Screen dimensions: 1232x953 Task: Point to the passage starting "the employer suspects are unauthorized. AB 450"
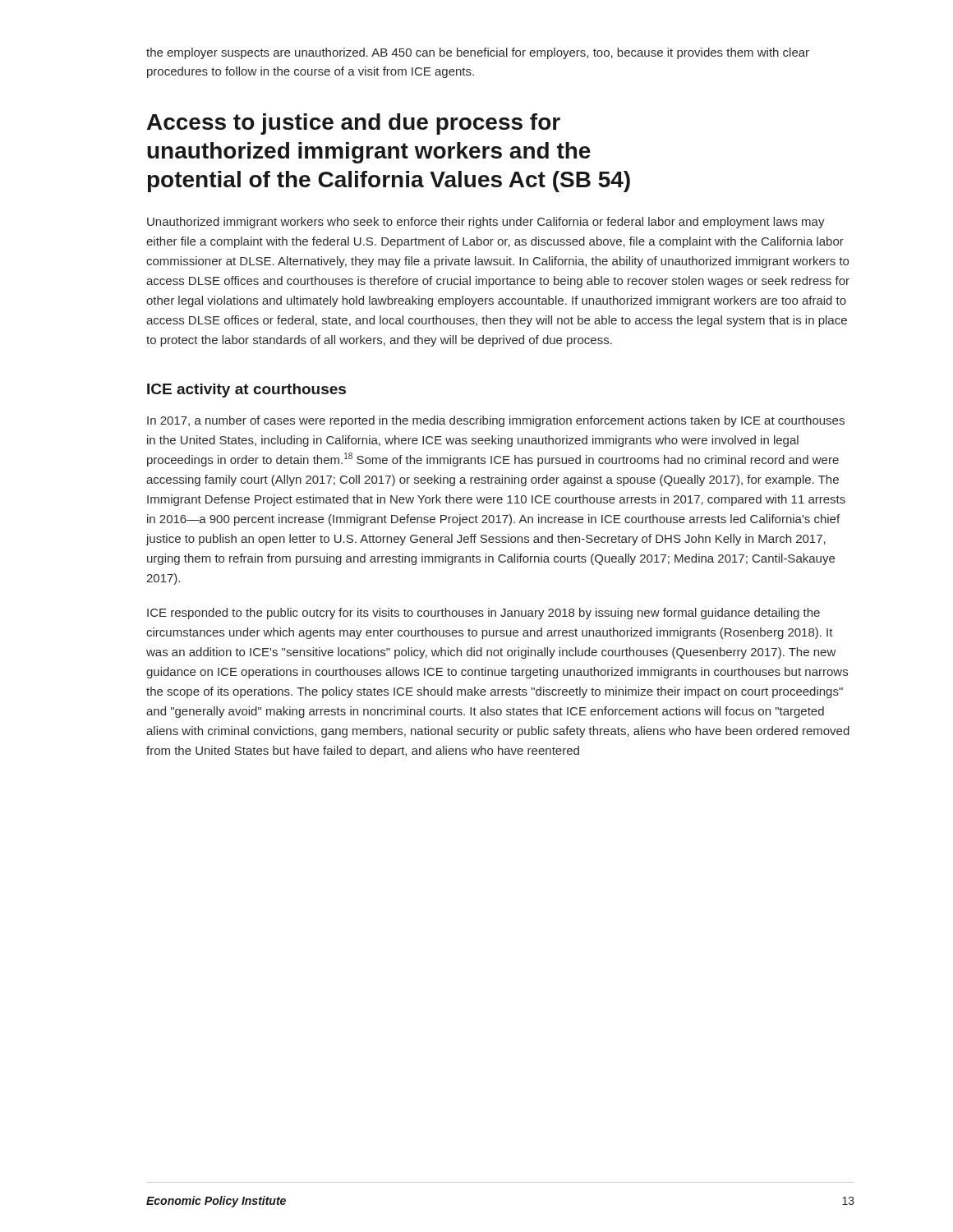[478, 62]
